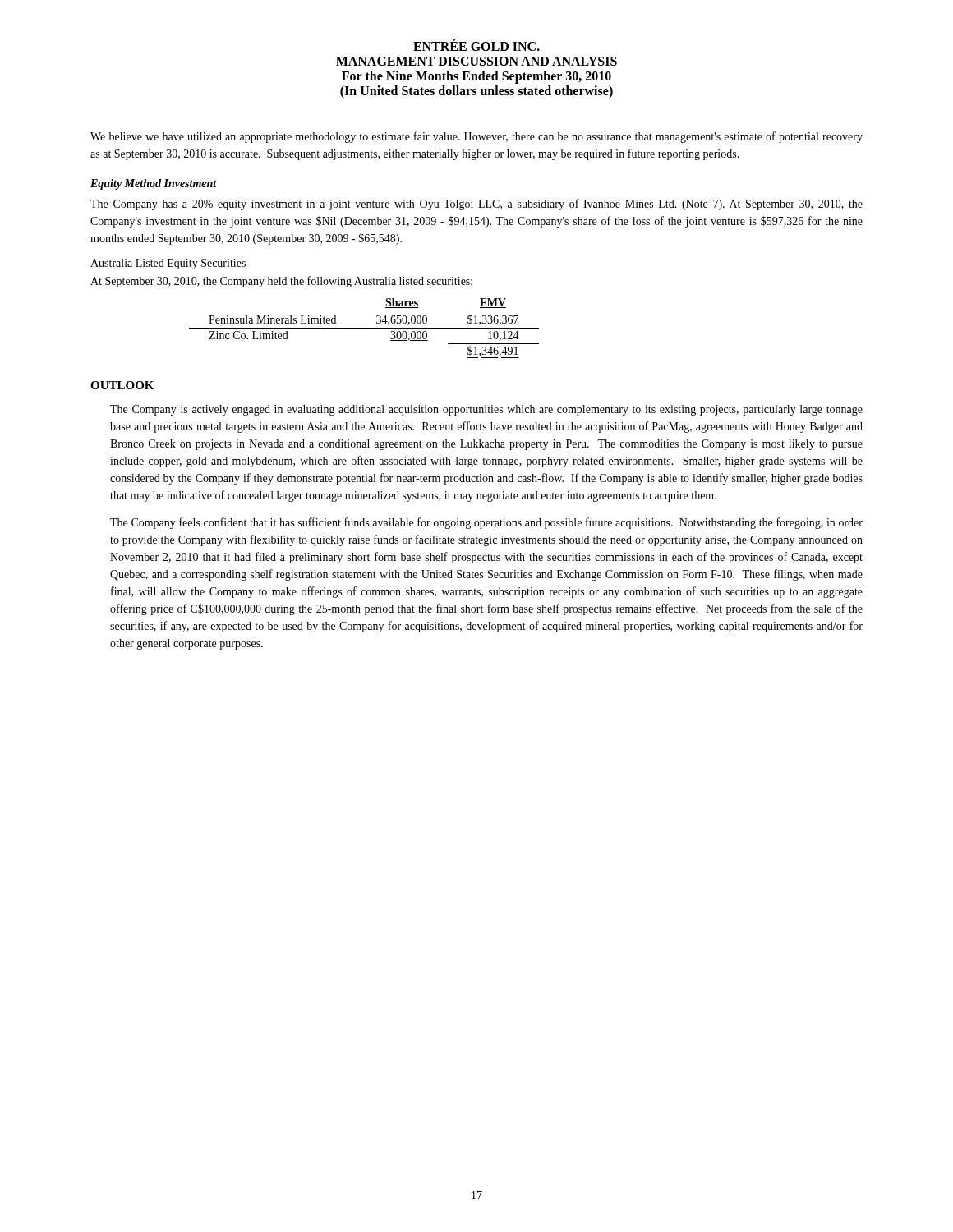Viewport: 953px width, 1232px height.
Task: Where is the passage that starts "The Company feels confident that it"?
Action: pos(486,583)
